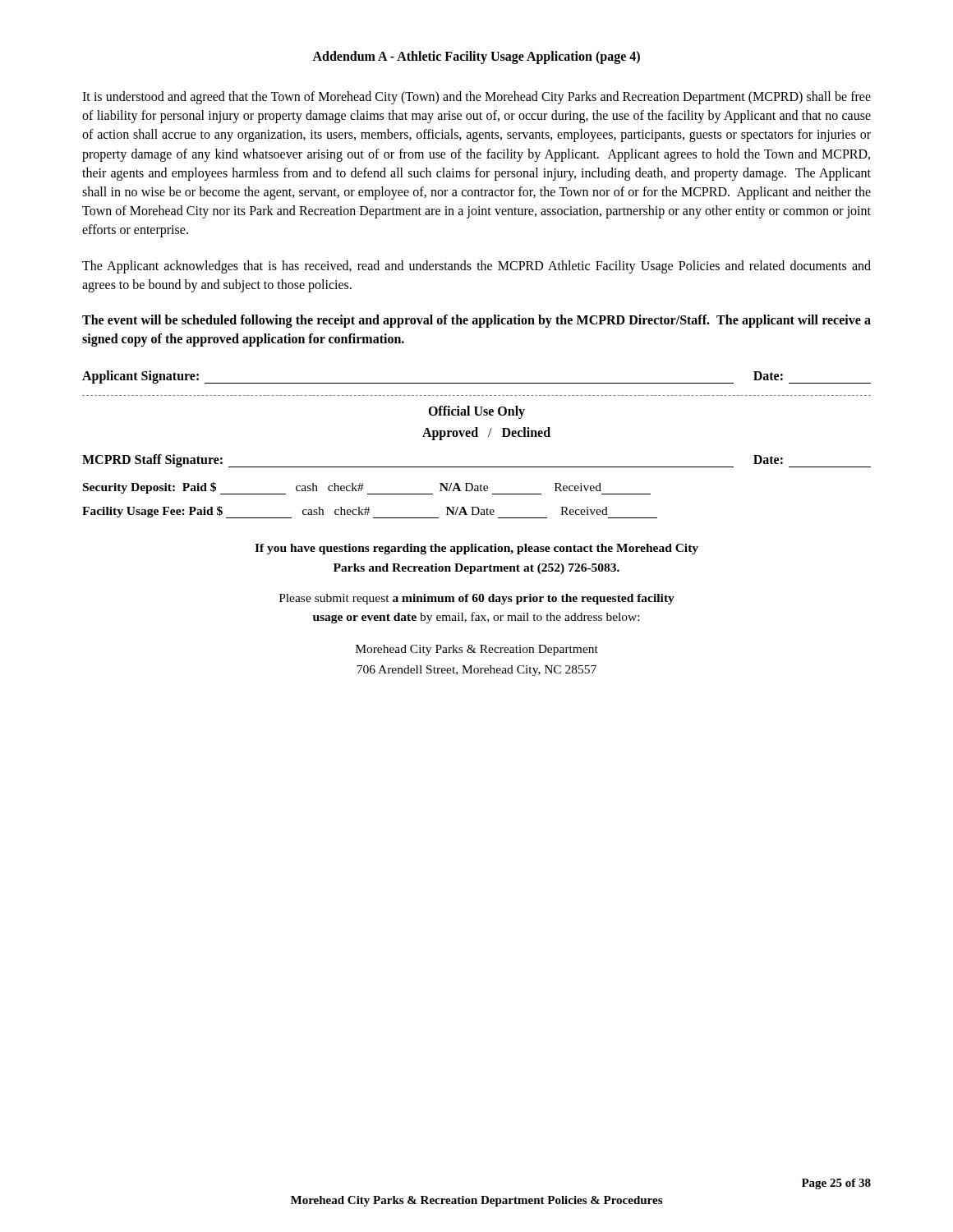Click where it says "Applicant Signature: Date:"
The height and width of the screenshot is (1232, 953).
(476, 376)
